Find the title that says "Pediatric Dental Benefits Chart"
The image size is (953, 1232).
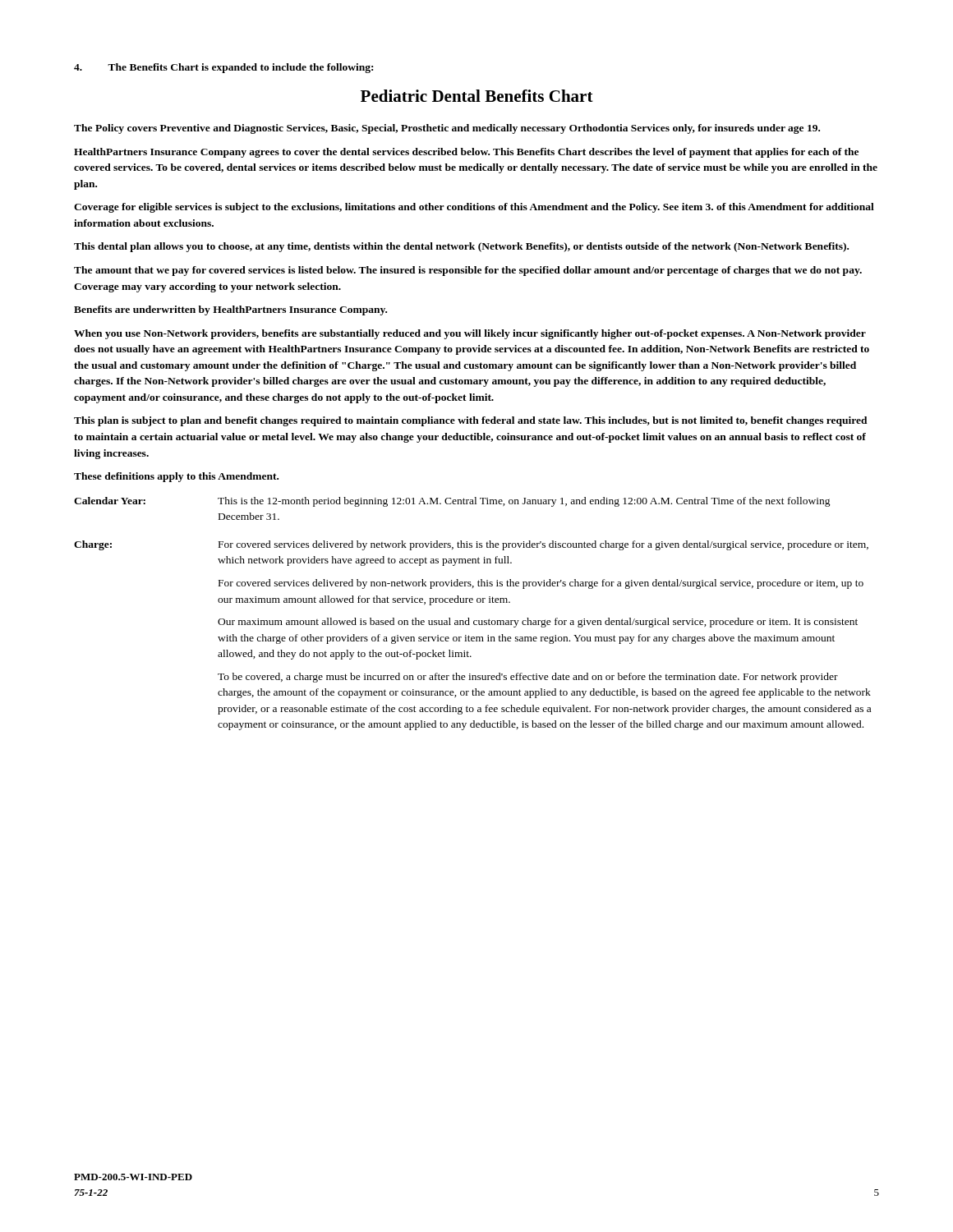(x=476, y=96)
